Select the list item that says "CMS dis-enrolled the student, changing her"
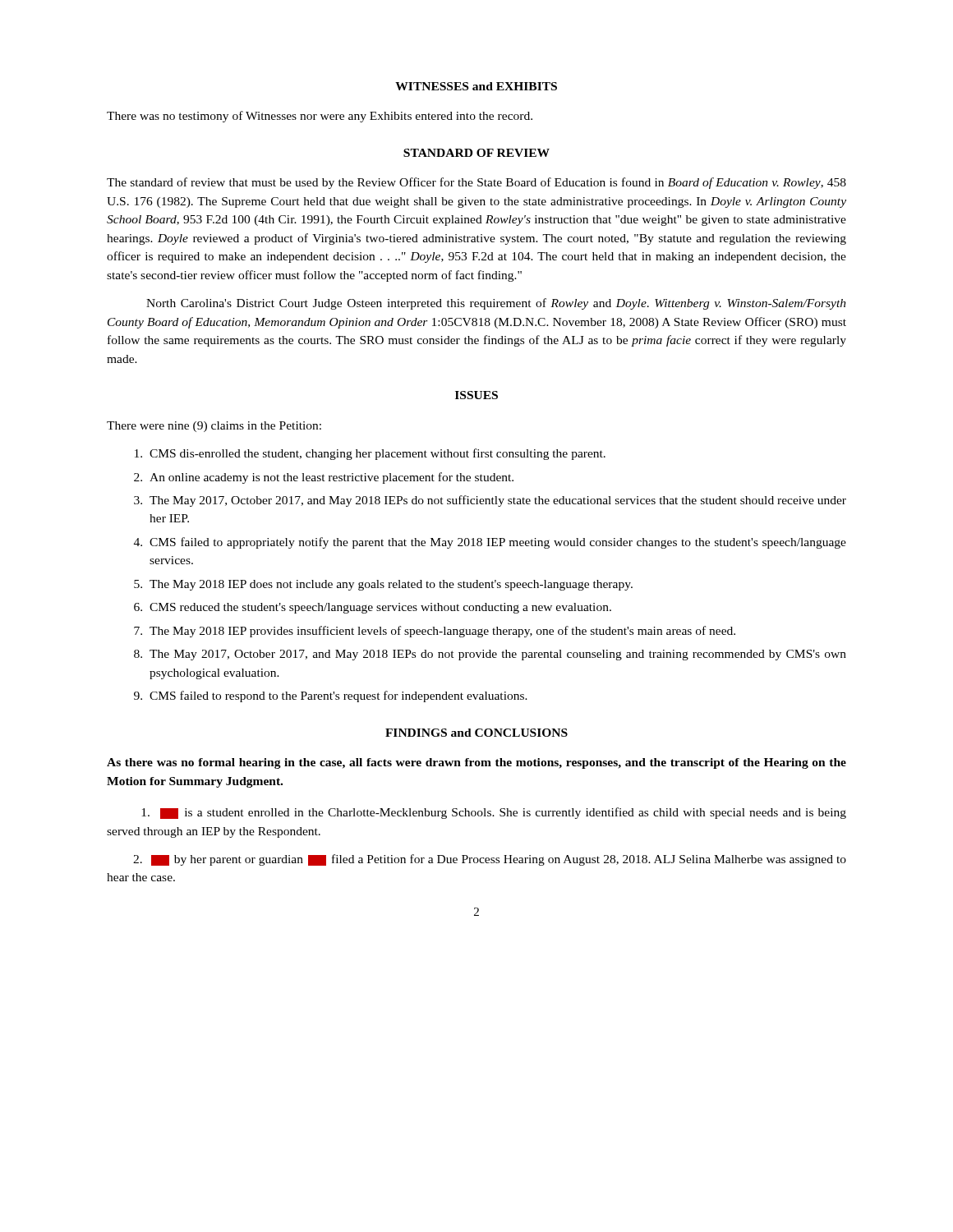 click(378, 453)
